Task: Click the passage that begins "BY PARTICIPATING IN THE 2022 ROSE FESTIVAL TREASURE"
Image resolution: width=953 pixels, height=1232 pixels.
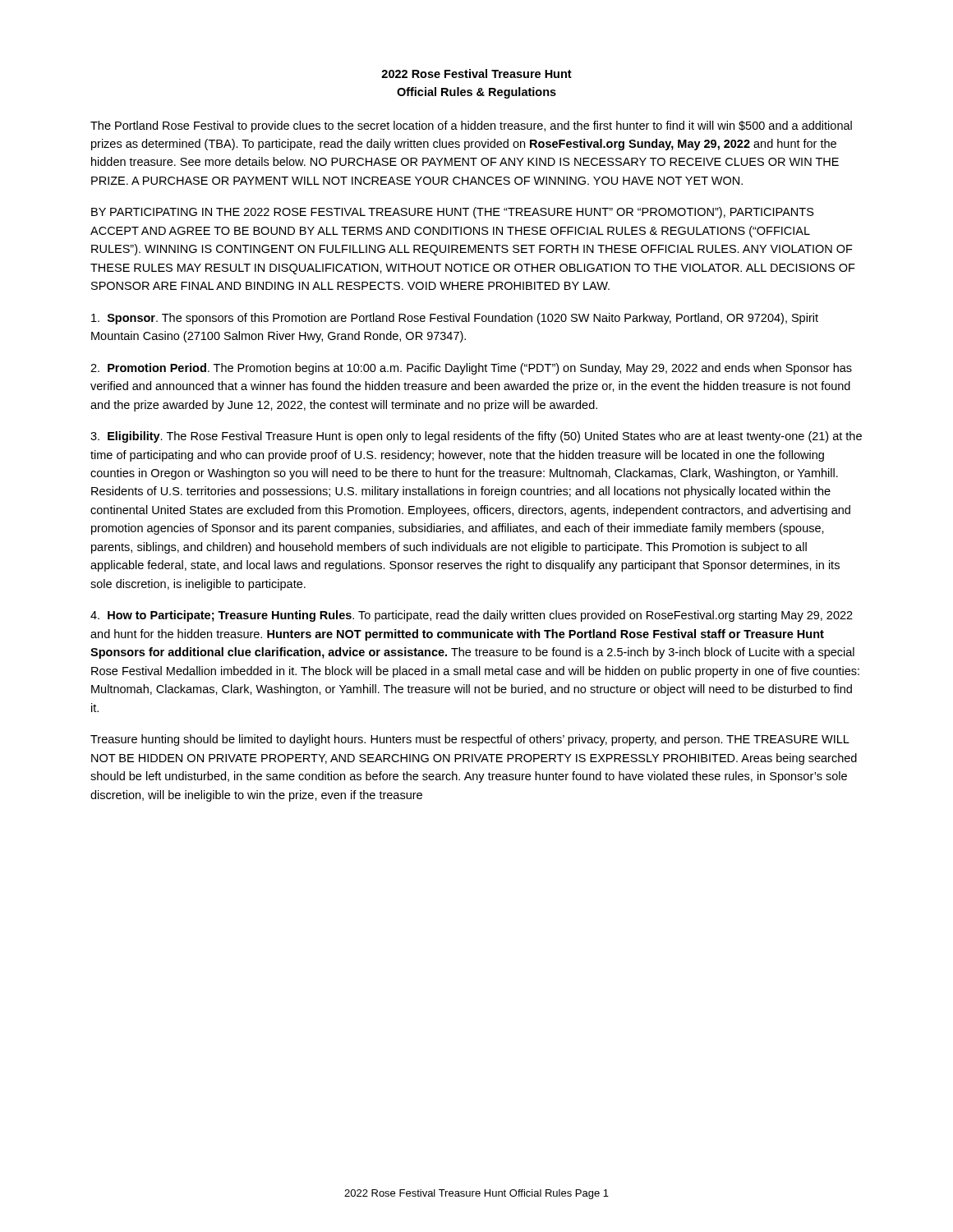Action: coord(476,249)
